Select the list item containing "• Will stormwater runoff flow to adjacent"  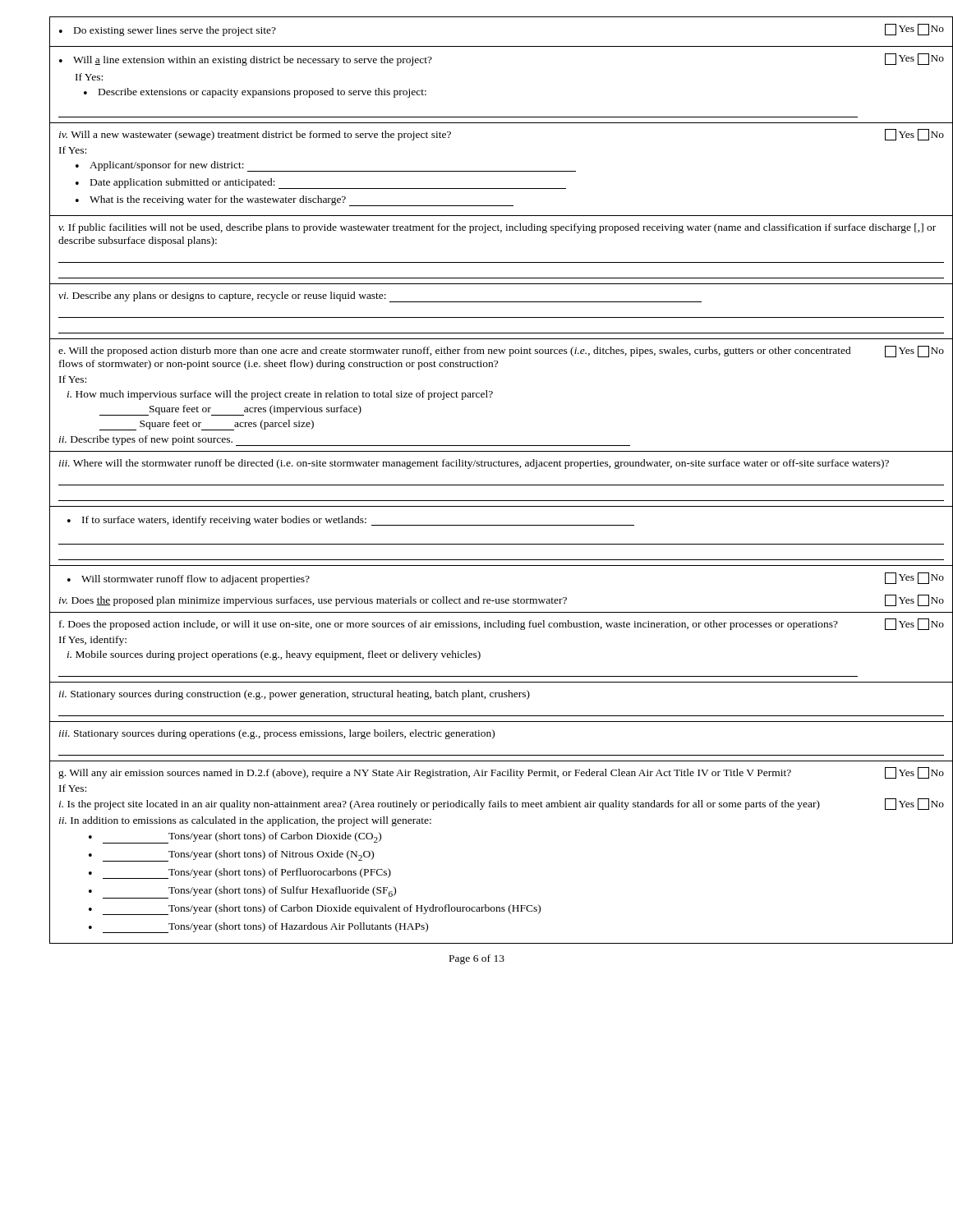[x=501, y=589]
